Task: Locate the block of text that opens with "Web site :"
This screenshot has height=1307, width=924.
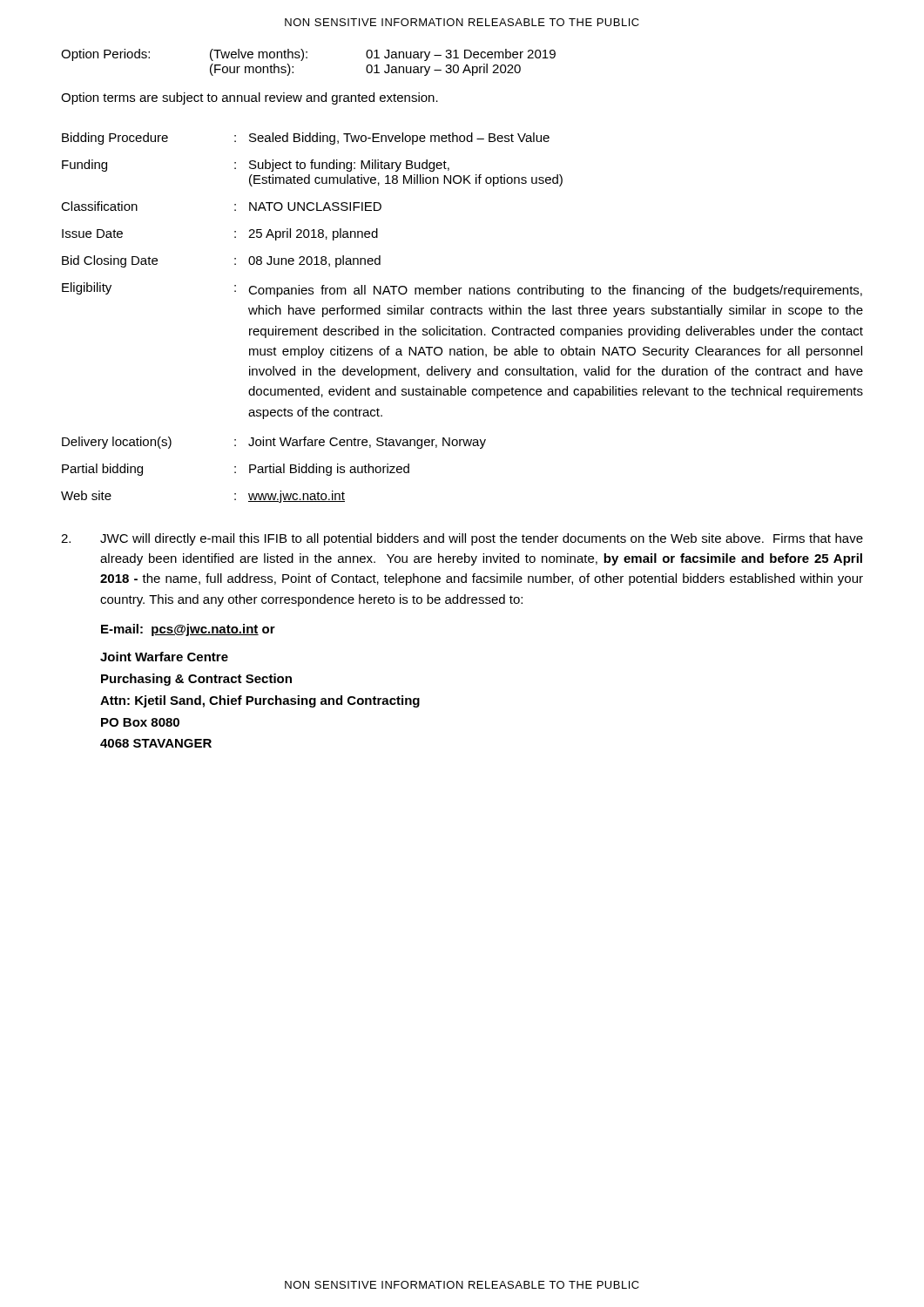Action: [82, 496]
